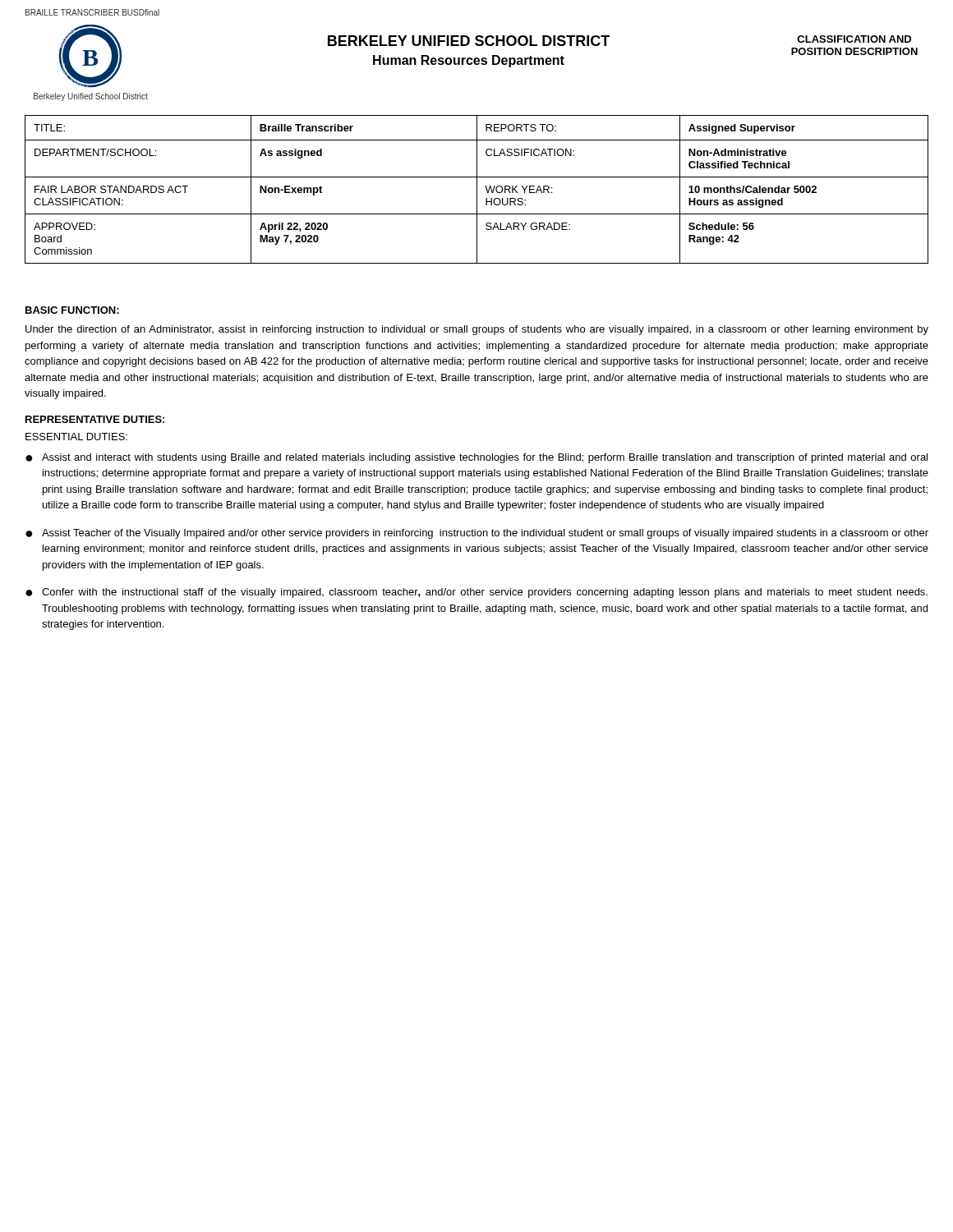
Task: Locate the list item that reads "Assist Teacher of the Visually"
Action: [x=485, y=548]
